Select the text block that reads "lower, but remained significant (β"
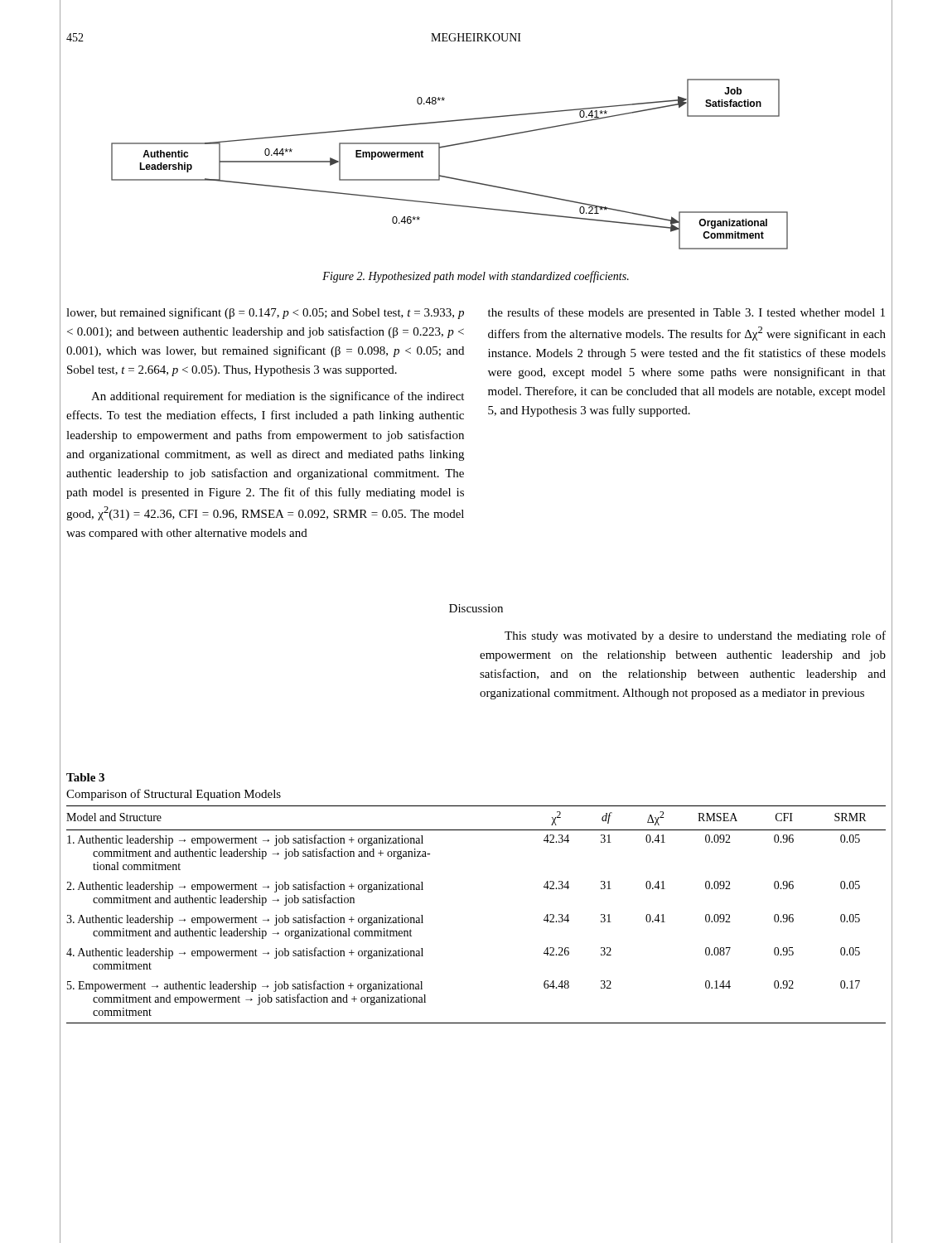The height and width of the screenshot is (1243, 952). pyautogui.click(x=265, y=342)
